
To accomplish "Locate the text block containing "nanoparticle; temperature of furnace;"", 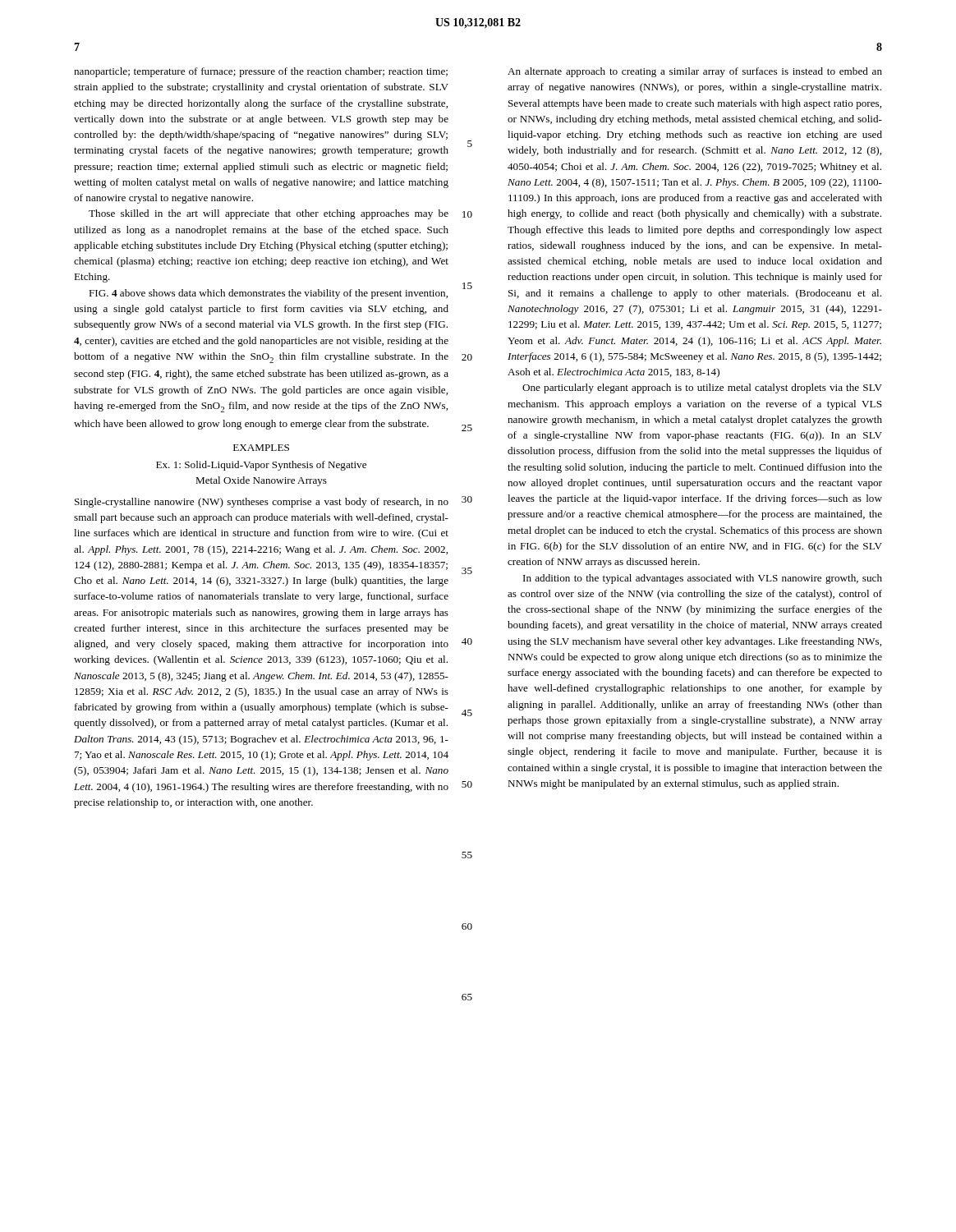I will click(x=261, y=134).
